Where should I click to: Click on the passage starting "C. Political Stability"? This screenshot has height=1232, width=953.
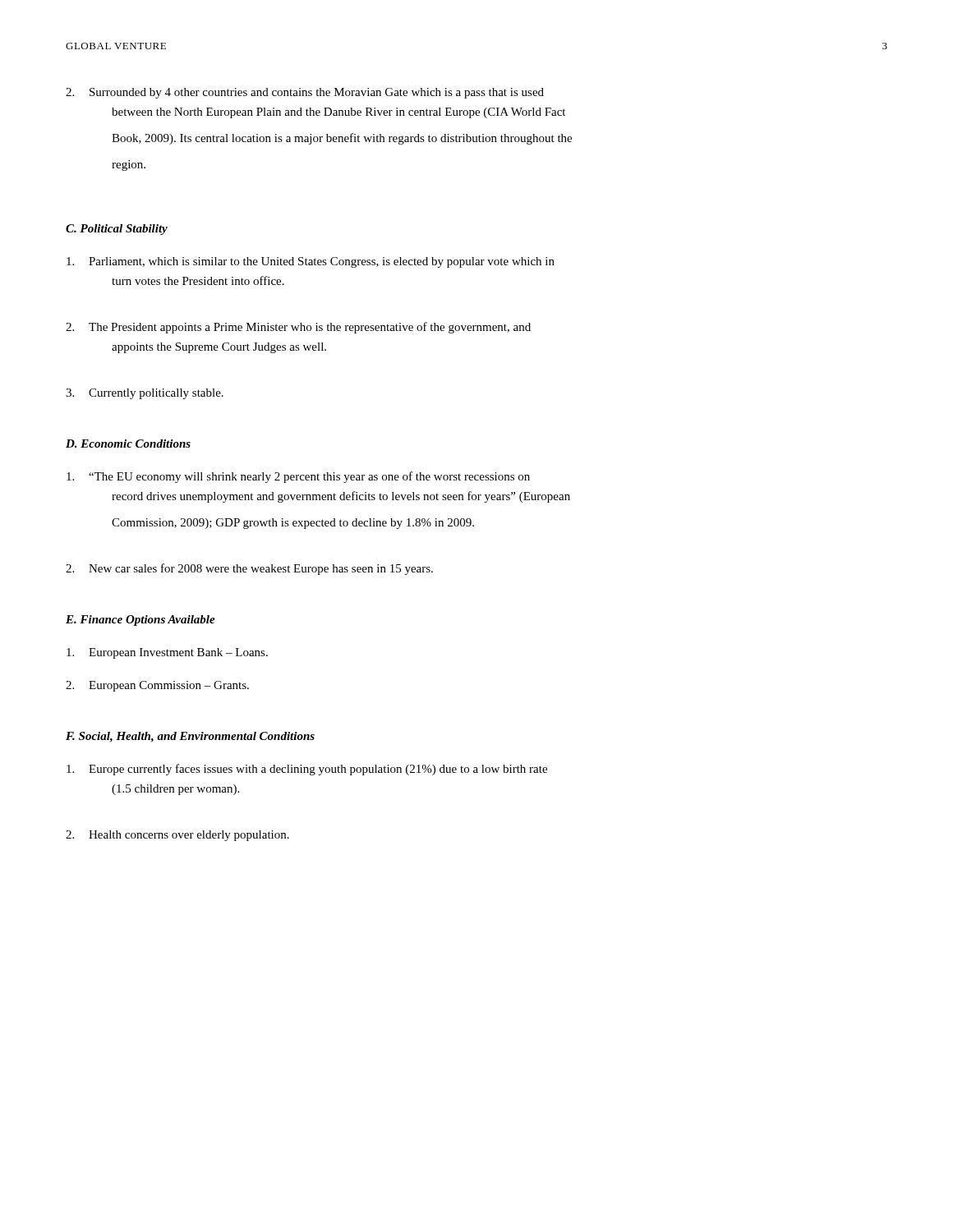[x=117, y=228]
